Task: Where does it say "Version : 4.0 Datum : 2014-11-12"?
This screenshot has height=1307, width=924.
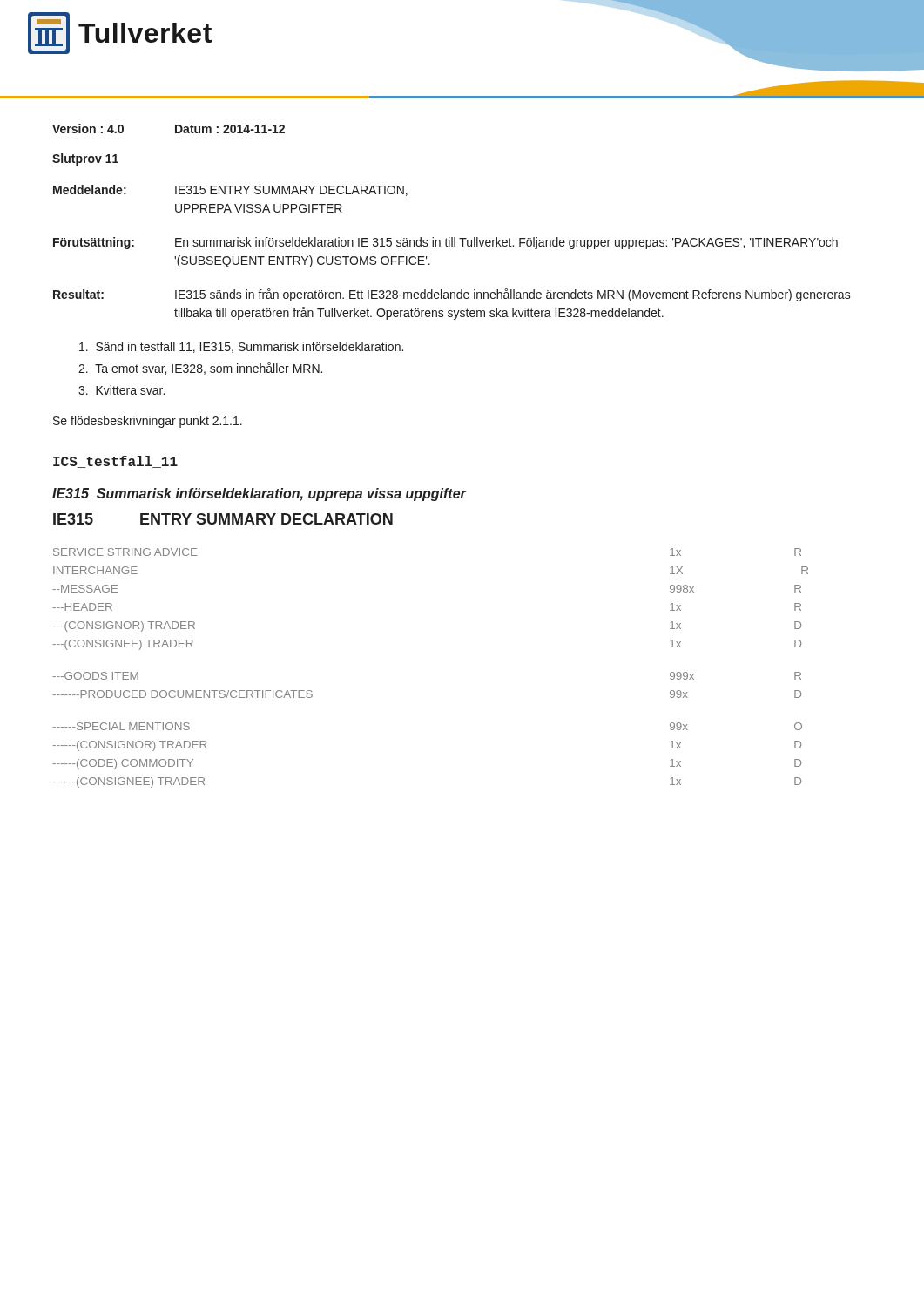Action: tap(169, 129)
